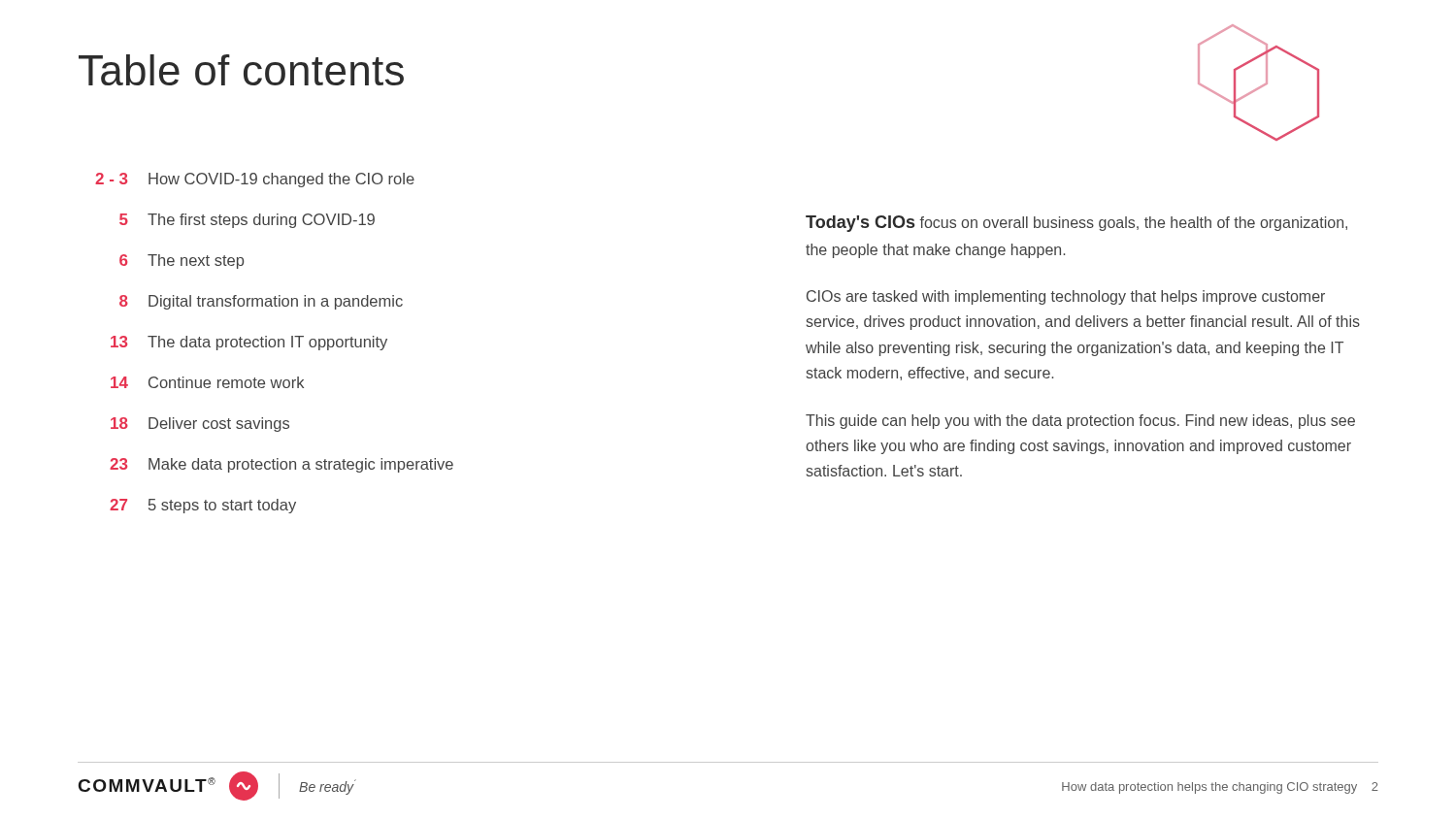Find the block starting "2 - 3 How COVID-19"

246,179
